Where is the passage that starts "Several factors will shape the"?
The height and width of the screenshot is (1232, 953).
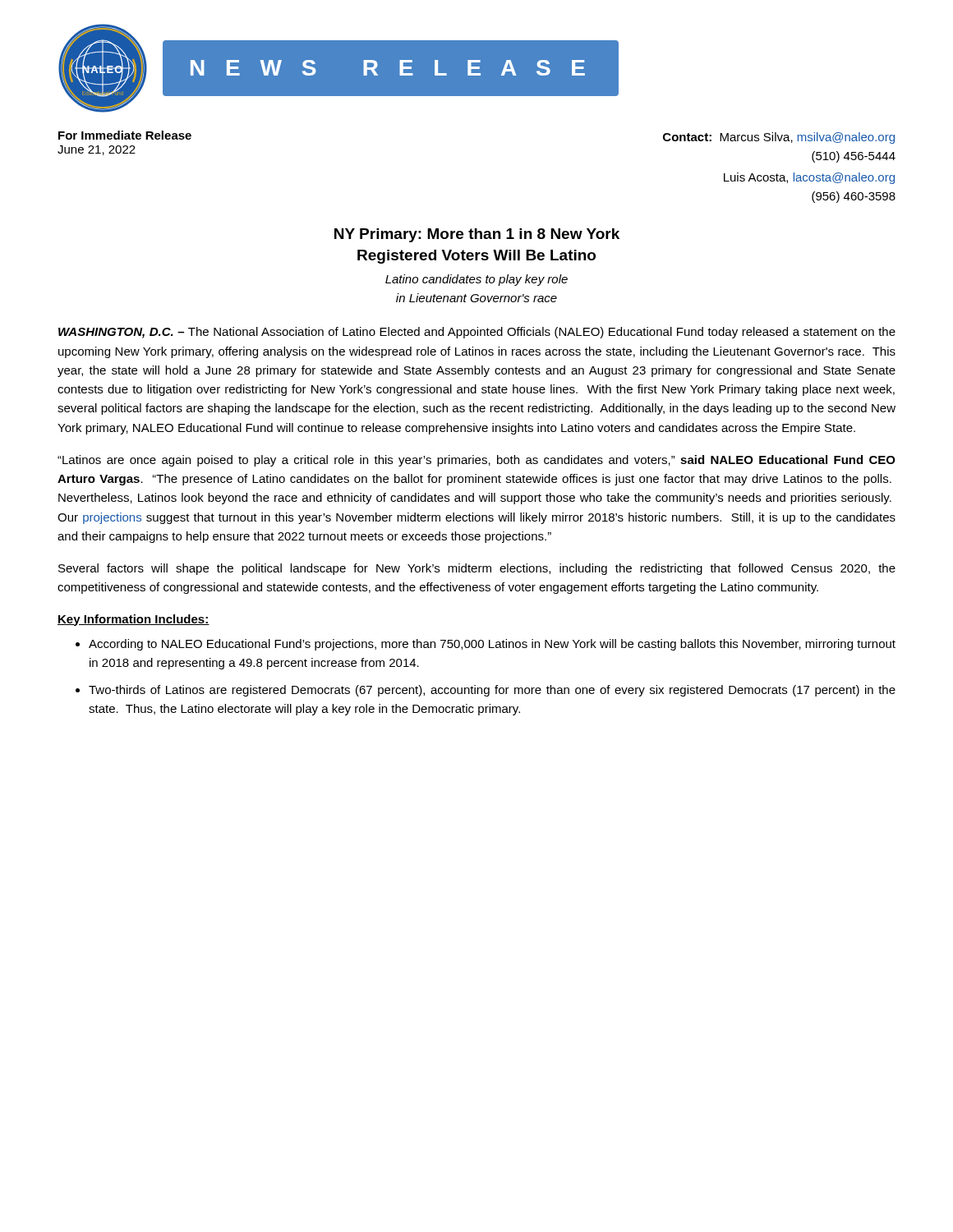click(476, 578)
